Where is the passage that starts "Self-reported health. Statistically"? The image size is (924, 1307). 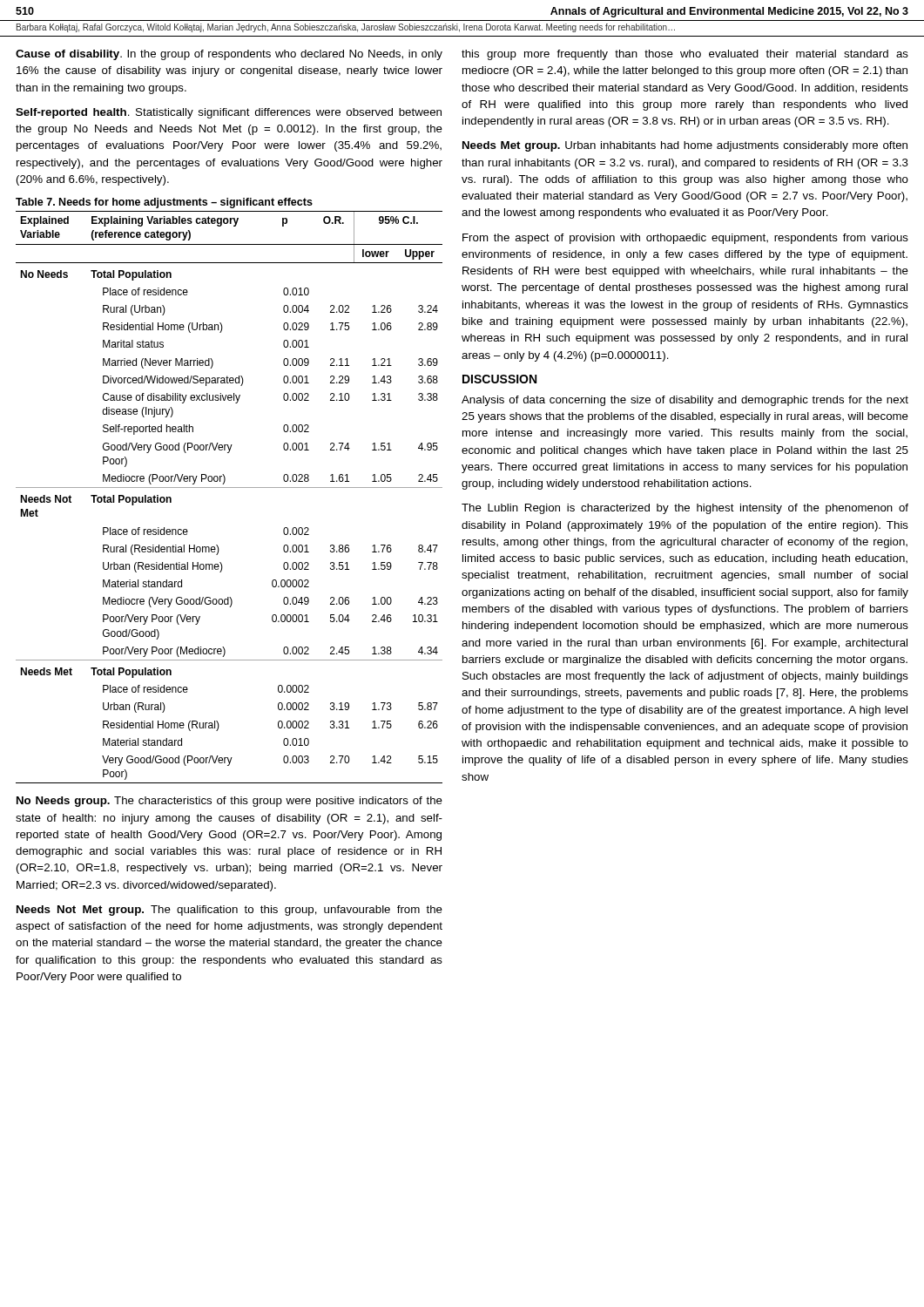coord(229,145)
